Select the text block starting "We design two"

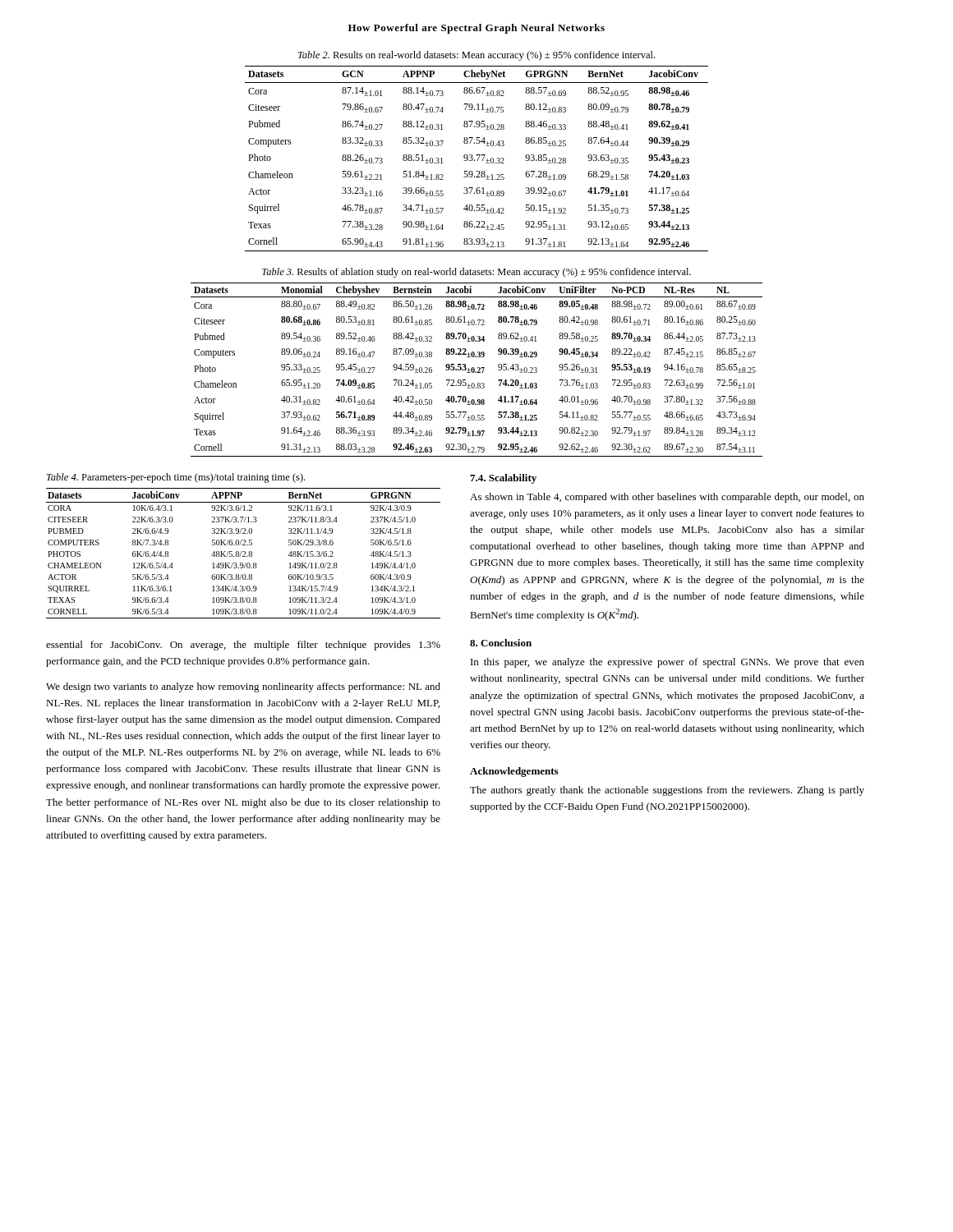[243, 760]
